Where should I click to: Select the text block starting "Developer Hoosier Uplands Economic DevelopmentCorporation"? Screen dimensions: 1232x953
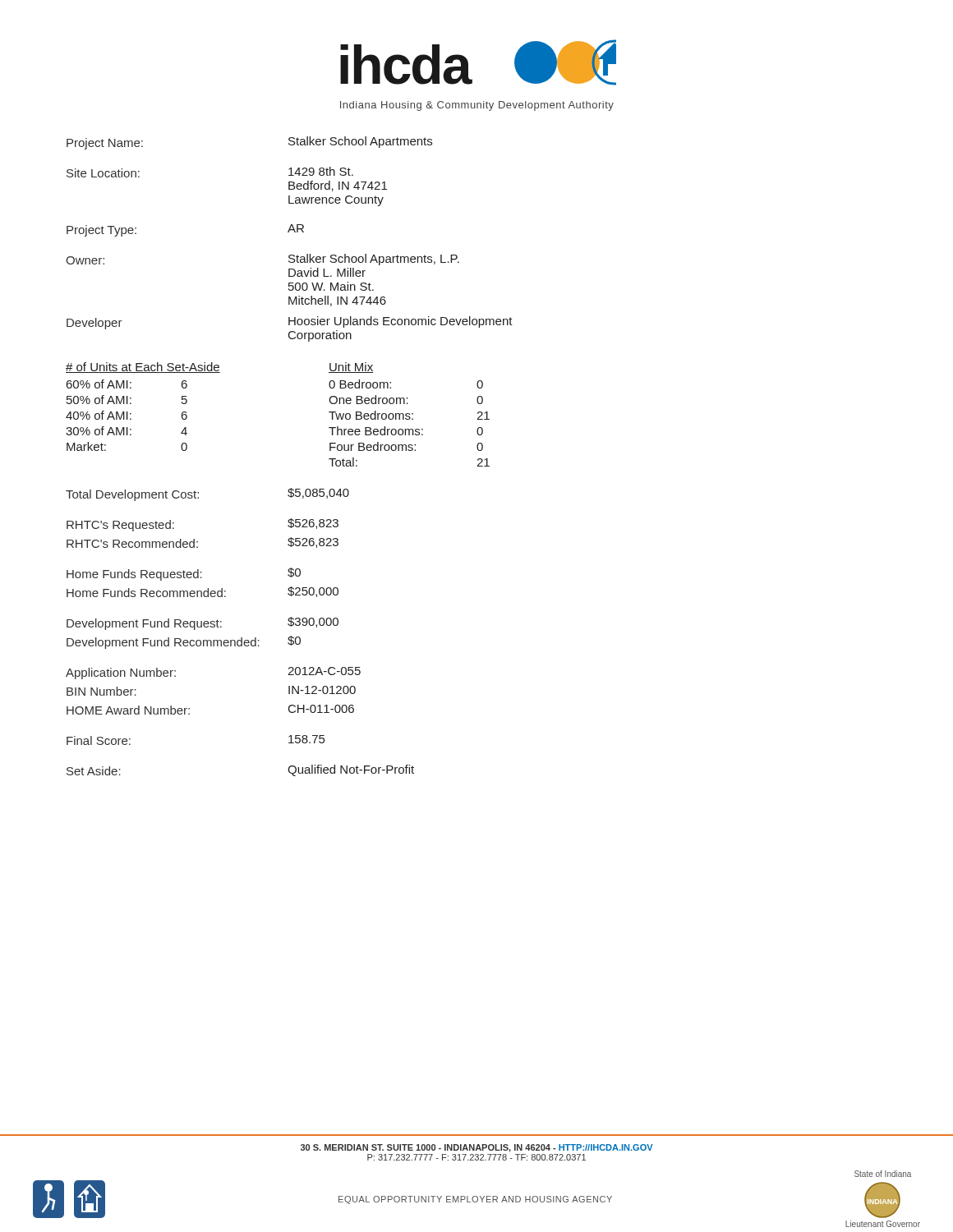click(x=476, y=328)
